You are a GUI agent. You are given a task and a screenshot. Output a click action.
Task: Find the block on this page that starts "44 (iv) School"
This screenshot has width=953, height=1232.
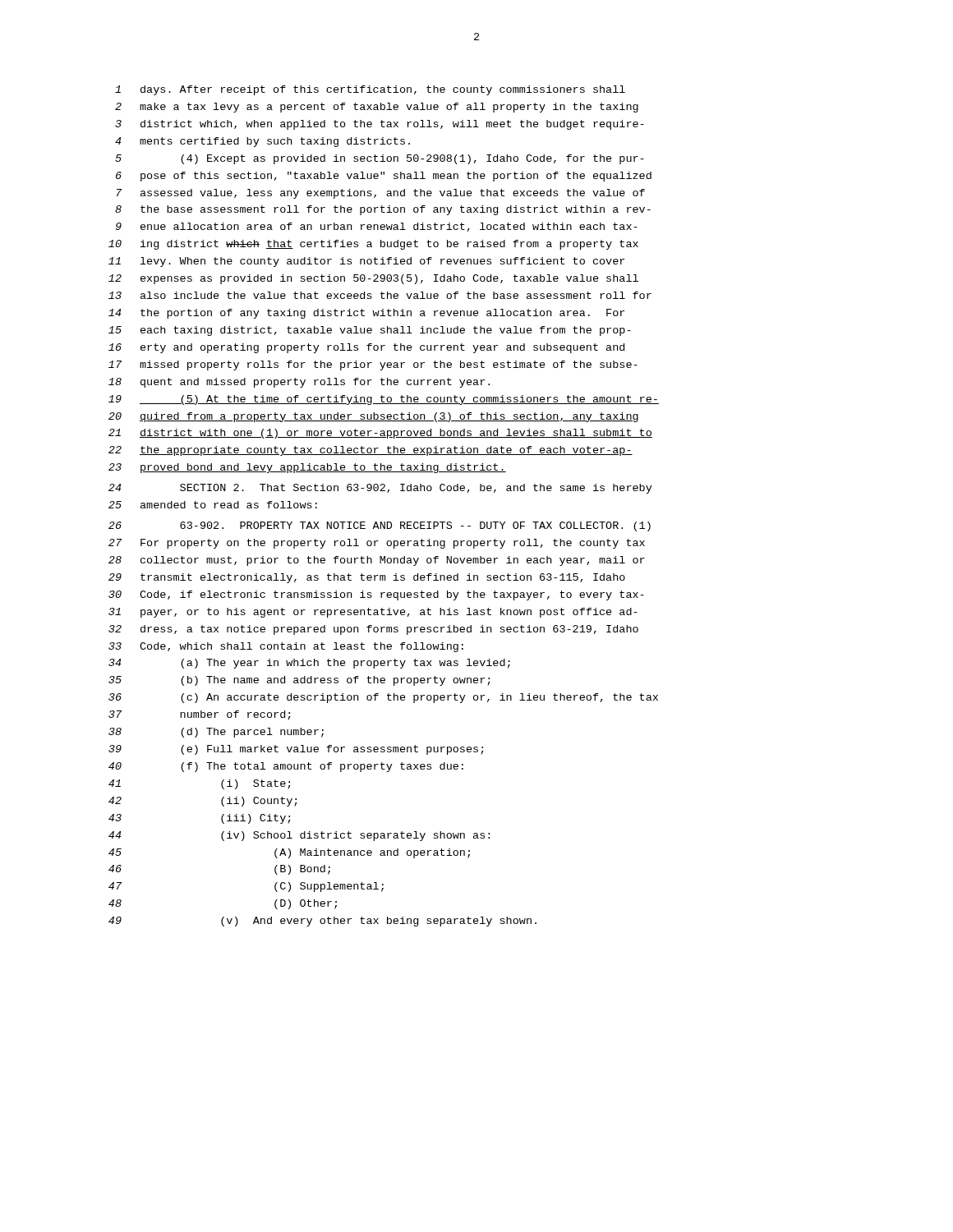tap(489, 836)
